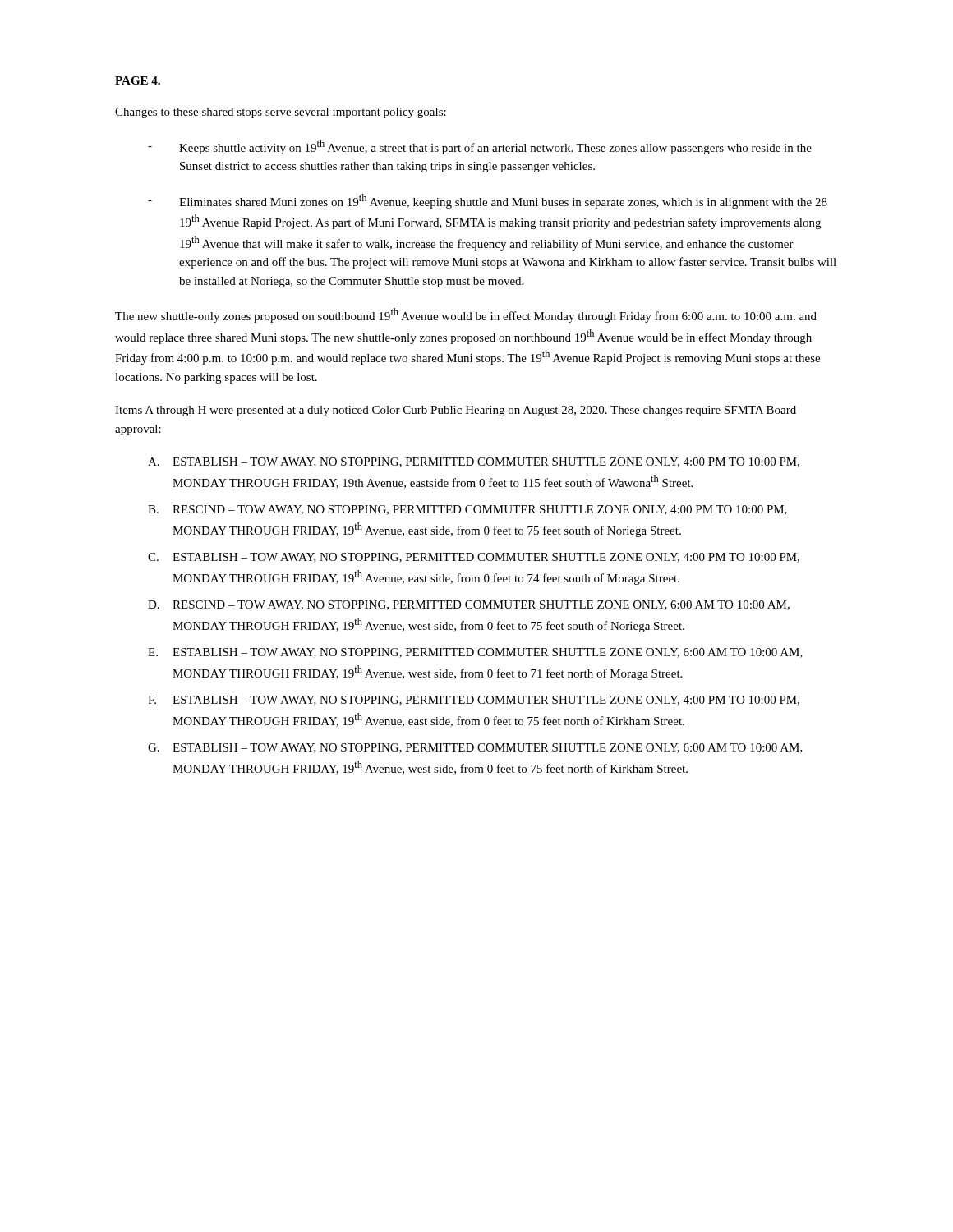Select the list item containing "E. ESTABLISH – TOW AWAY, NO STOPPING, PERMITTED"
The width and height of the screenshot is (953, 1232).
coord(493,663)
